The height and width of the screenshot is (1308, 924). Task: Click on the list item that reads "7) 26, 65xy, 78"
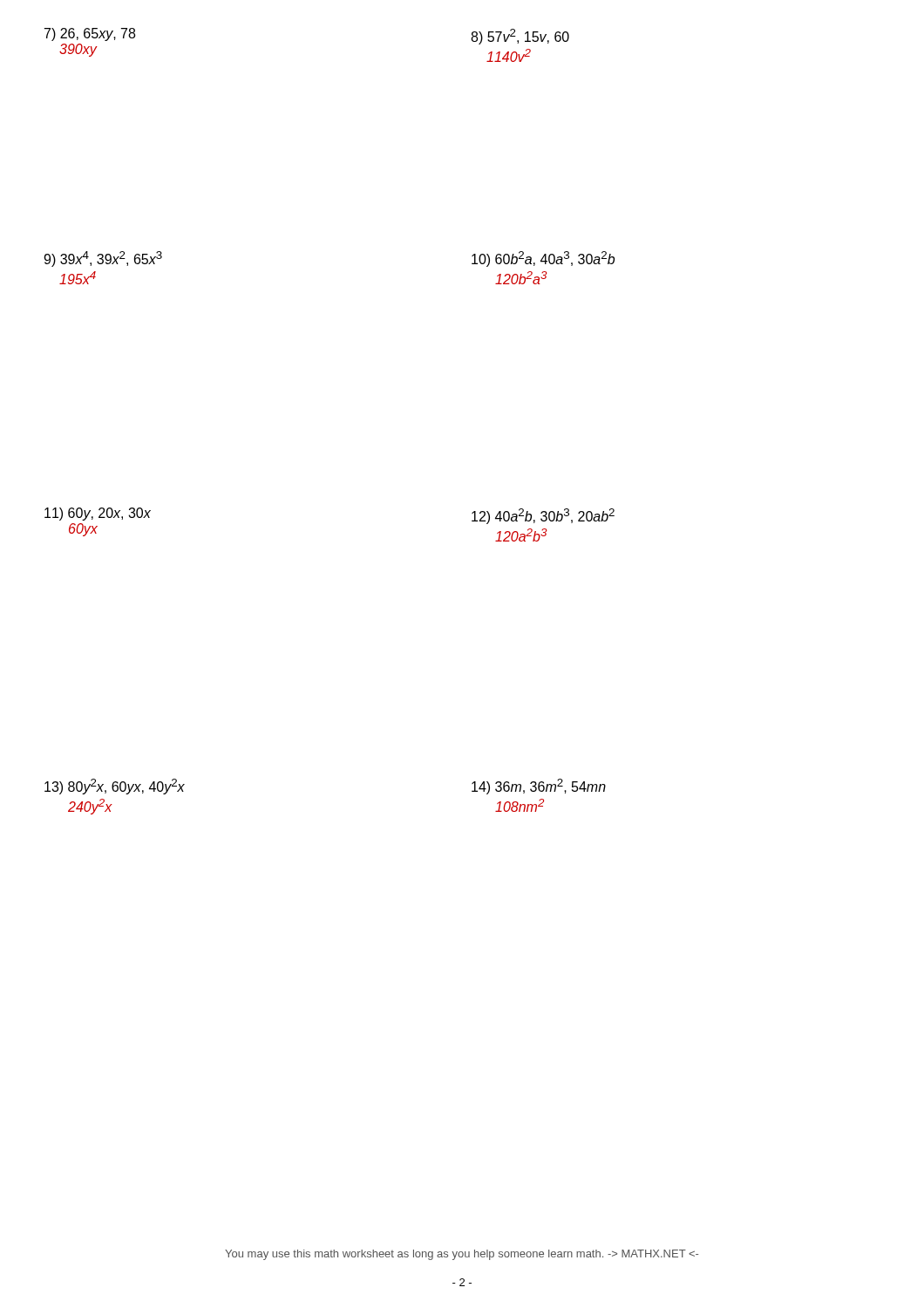[90, 41]
